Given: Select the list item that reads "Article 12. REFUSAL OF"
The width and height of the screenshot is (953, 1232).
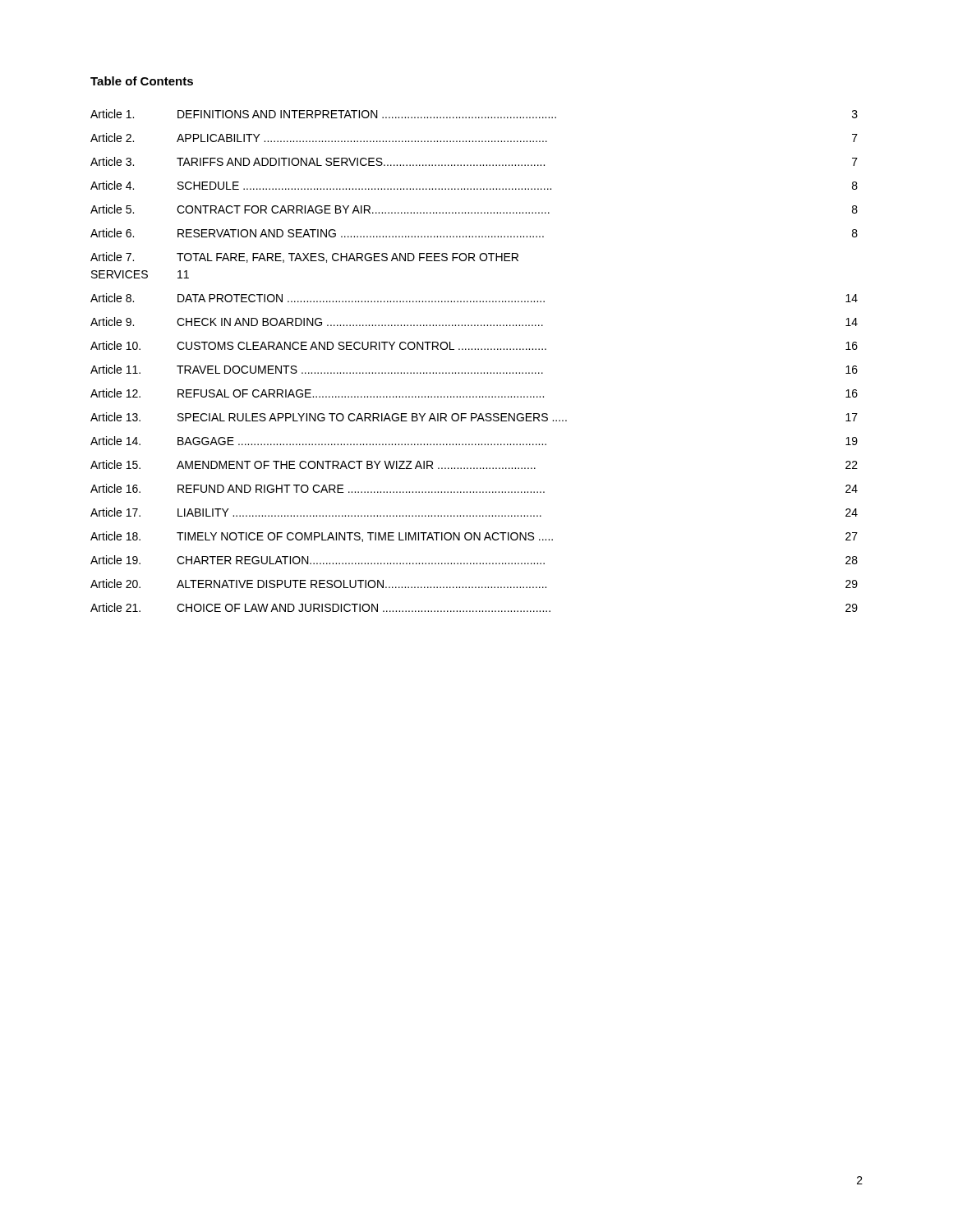Looking at the screenshot, I should tap(476, 394).
